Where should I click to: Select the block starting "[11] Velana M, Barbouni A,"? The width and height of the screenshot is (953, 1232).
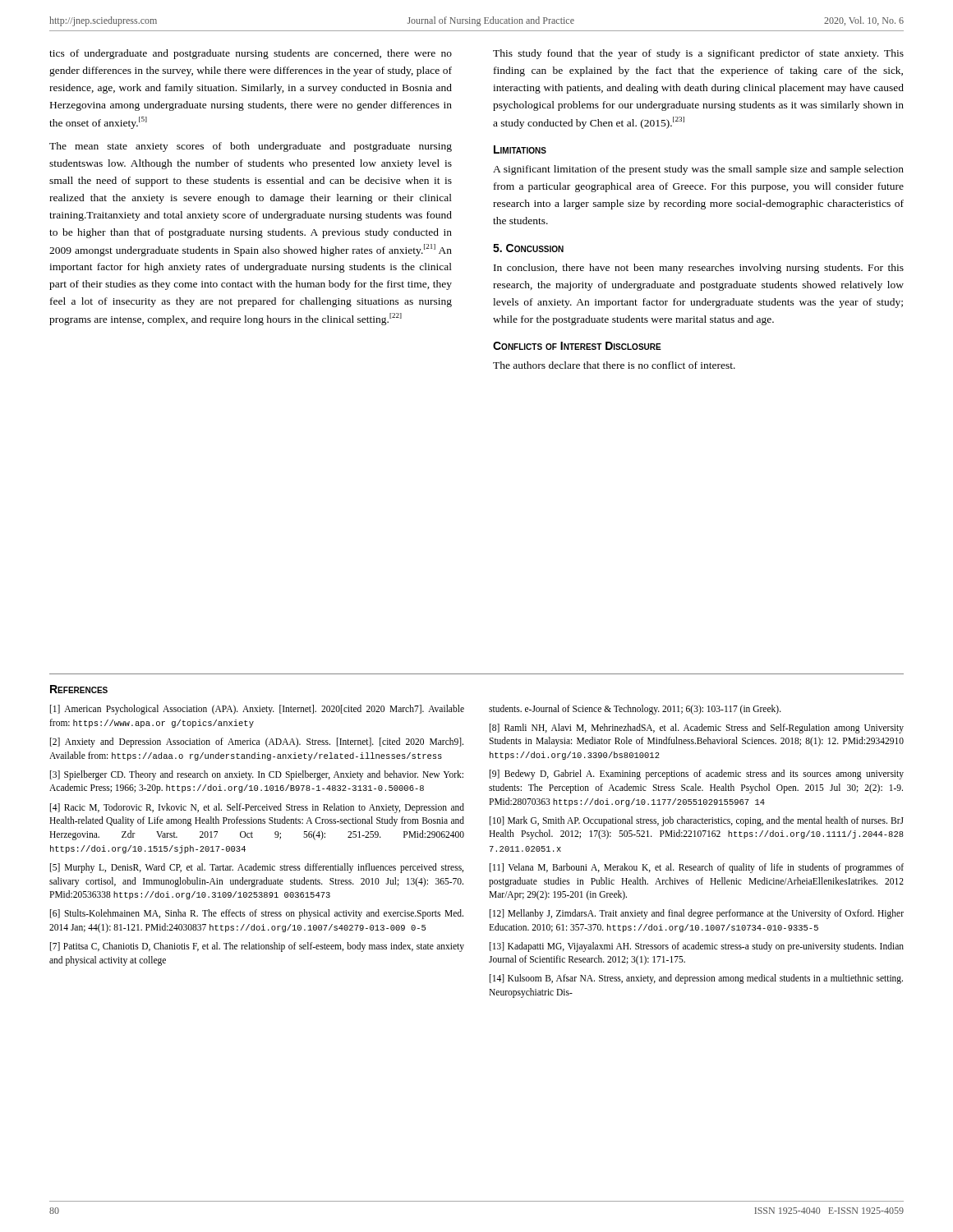pos(696,881)
